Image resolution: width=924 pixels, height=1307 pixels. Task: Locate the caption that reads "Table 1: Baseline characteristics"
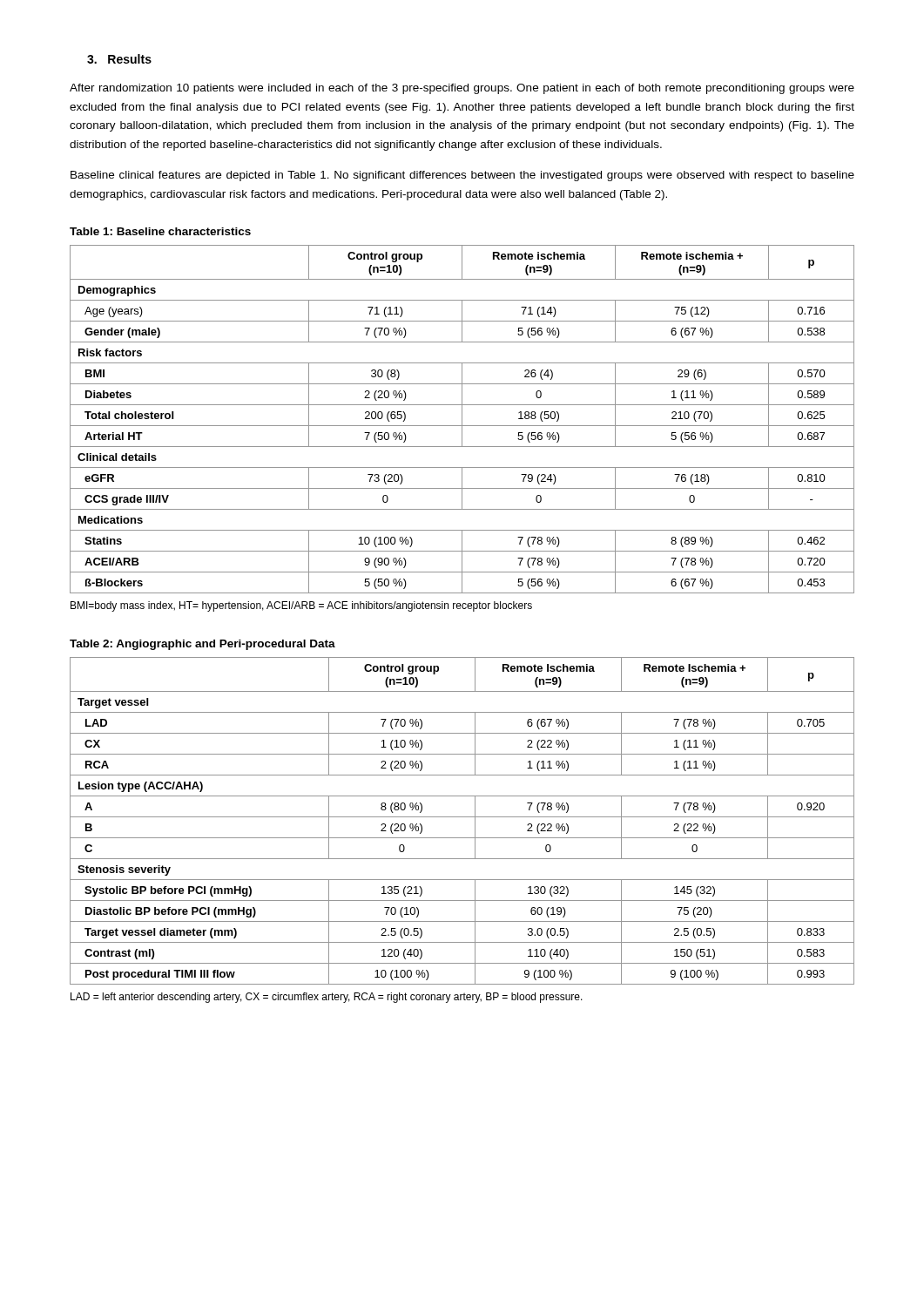point(160,231)
